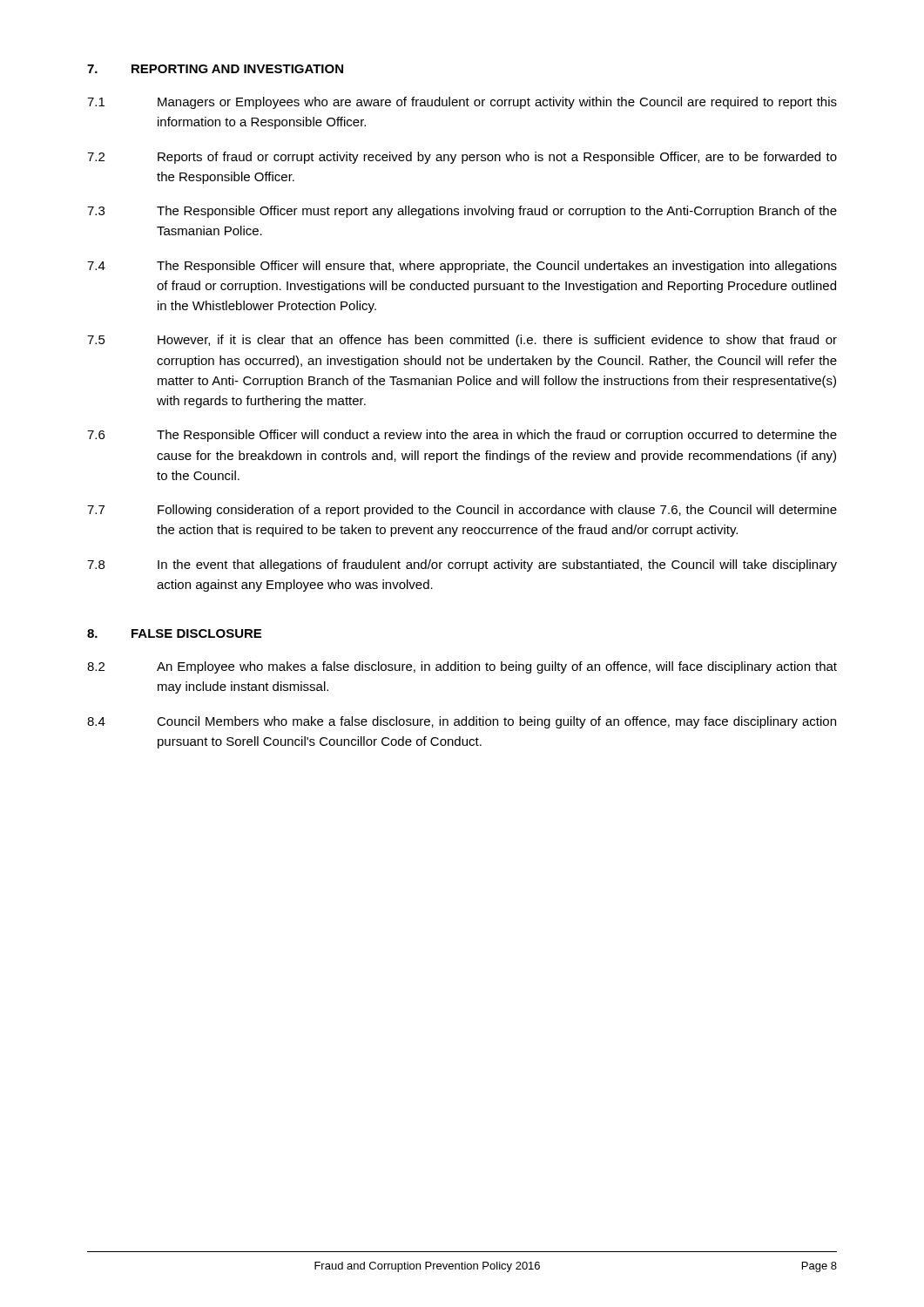924x1307 pixels.
Task: Find the list item containing "8.4 Council Members who make a false"
Action: (x=462, y=731)
